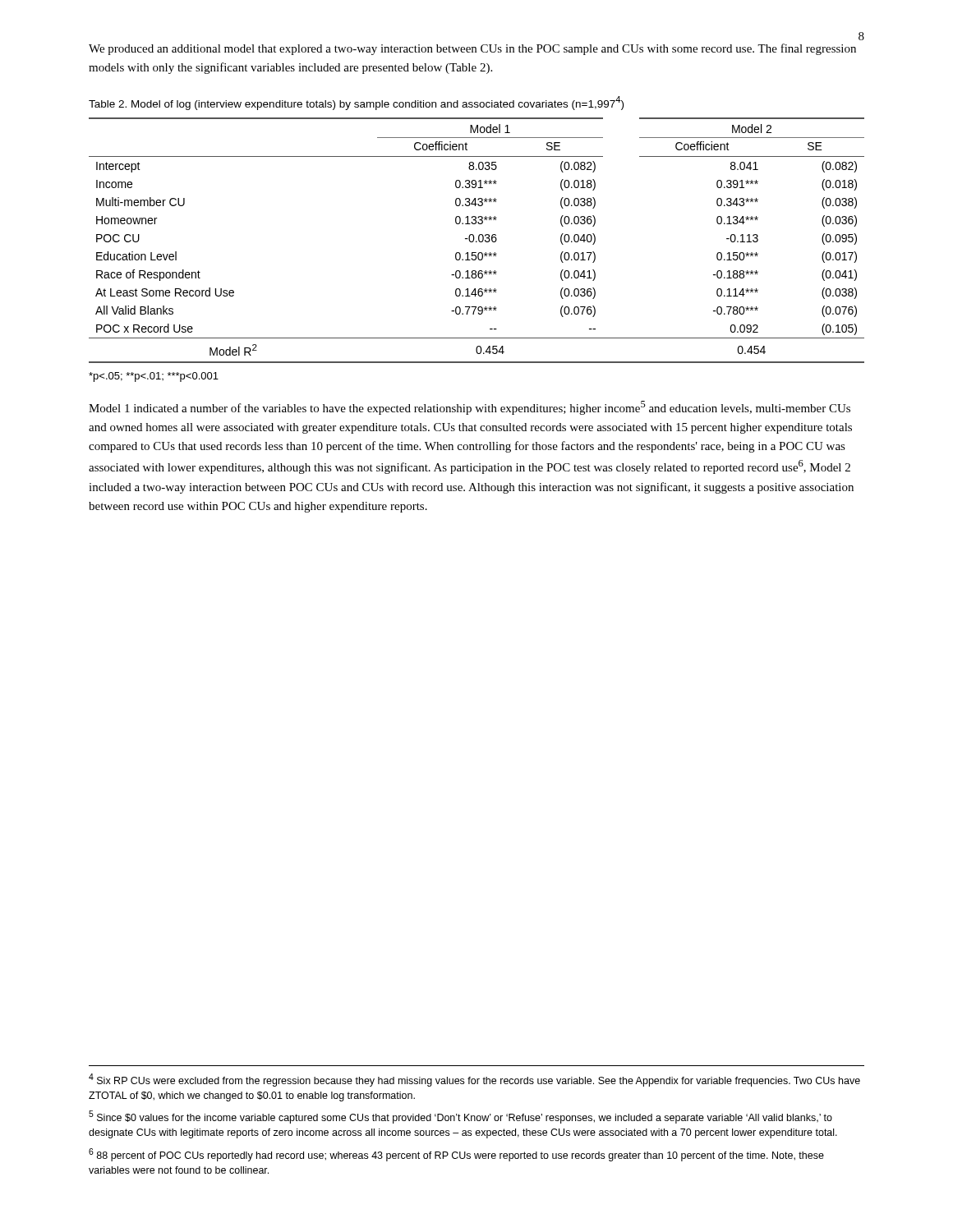Locate the footnote that says "6 88 percent of POC"
Screen dimensions: 1232x953
click(456, 1162)
